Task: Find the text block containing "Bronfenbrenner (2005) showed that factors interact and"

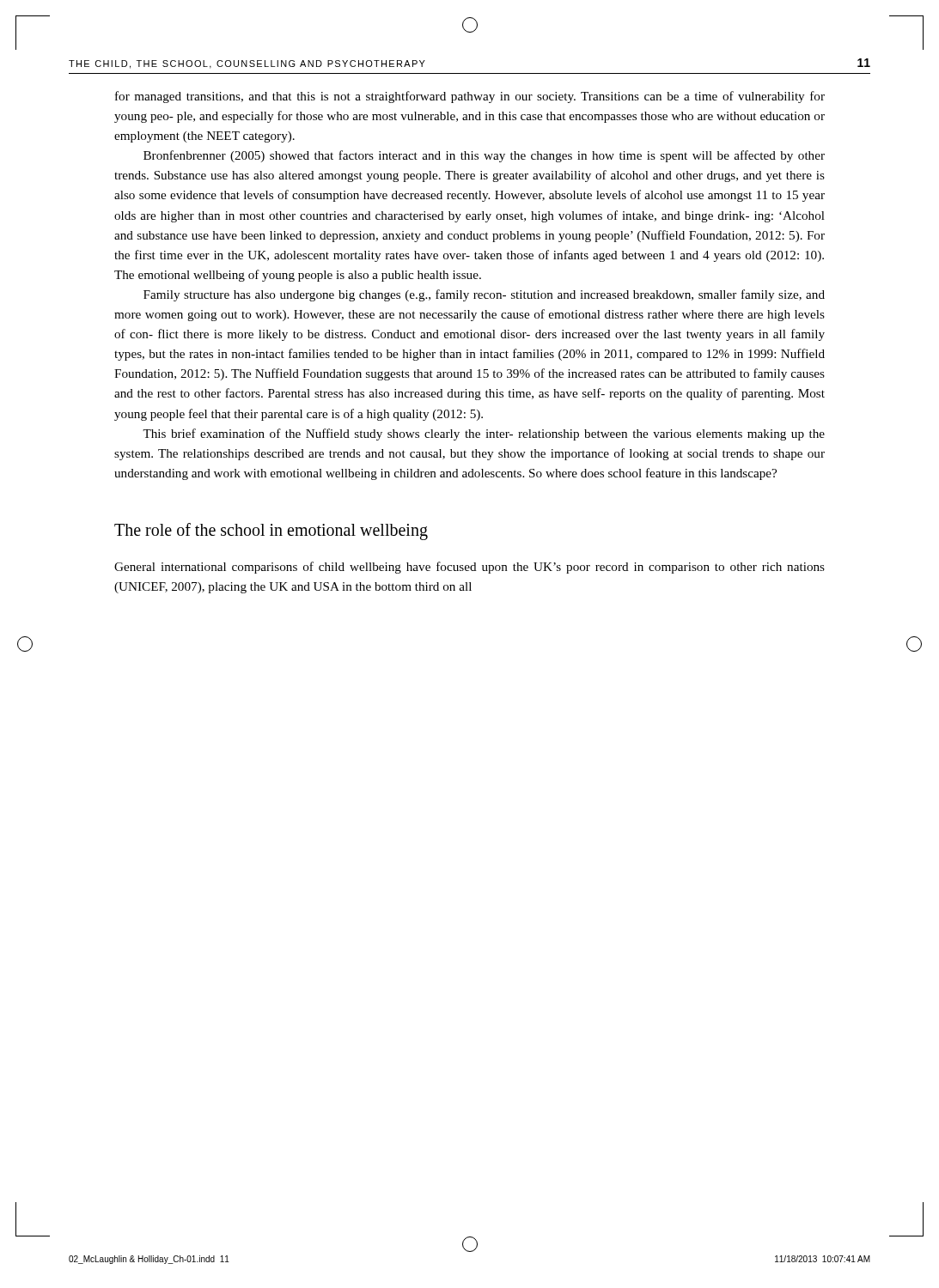Action: 470,215
